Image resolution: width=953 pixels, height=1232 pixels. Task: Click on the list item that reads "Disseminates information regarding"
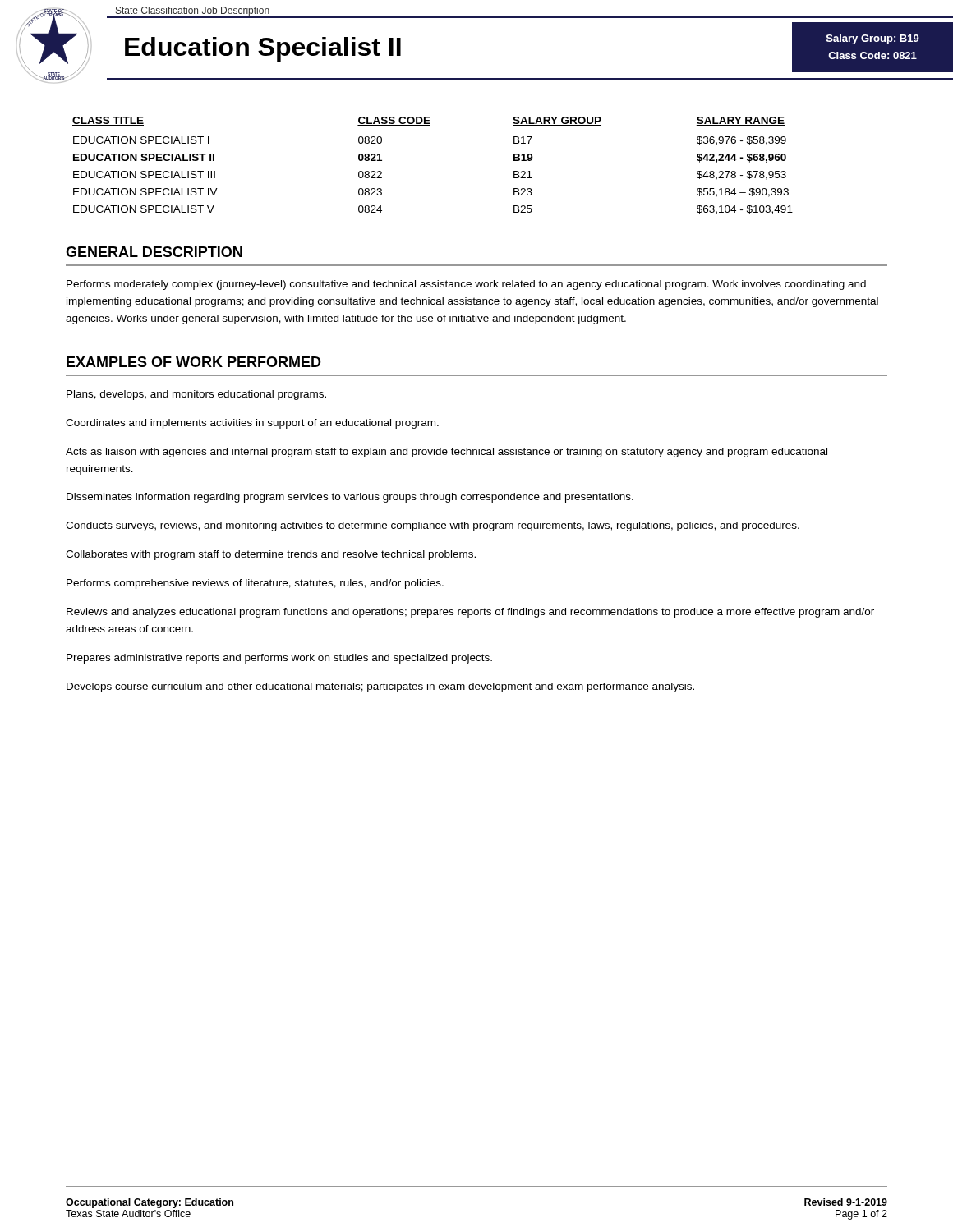[x=350, y=497]
